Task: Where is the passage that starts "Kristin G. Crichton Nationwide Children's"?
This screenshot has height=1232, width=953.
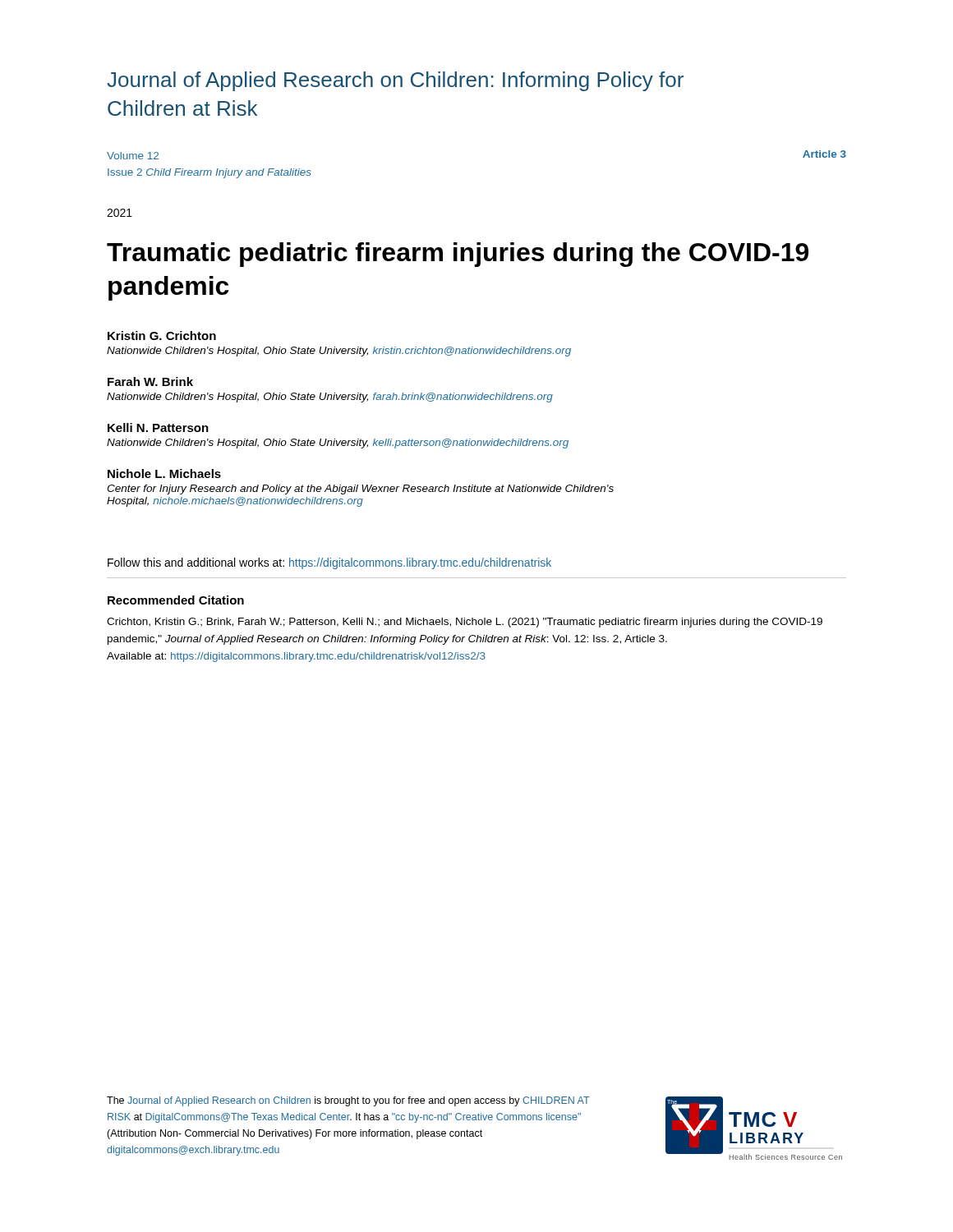Action: 476,342
